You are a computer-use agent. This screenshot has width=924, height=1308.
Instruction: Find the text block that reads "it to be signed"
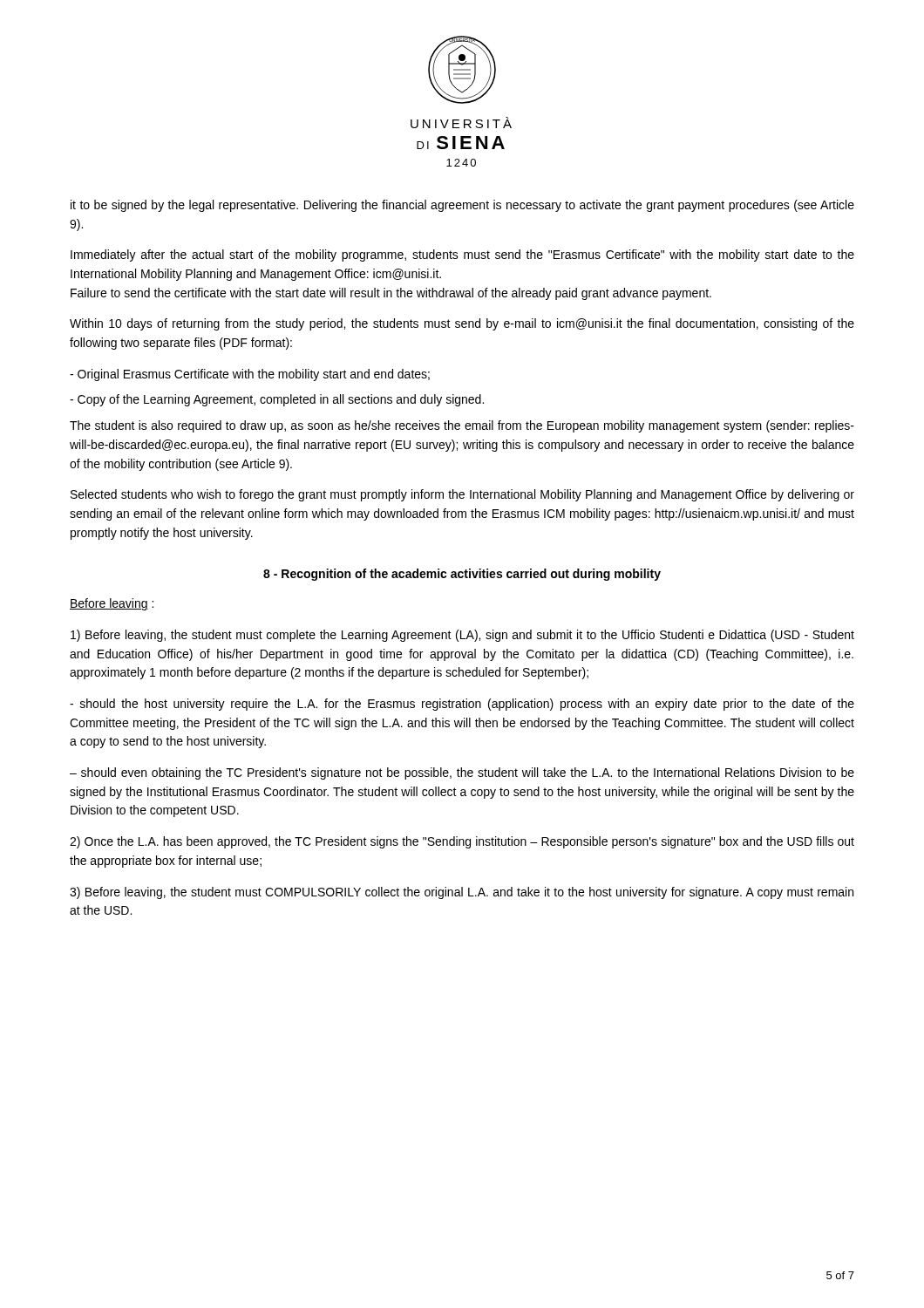[x=462, y=214]
